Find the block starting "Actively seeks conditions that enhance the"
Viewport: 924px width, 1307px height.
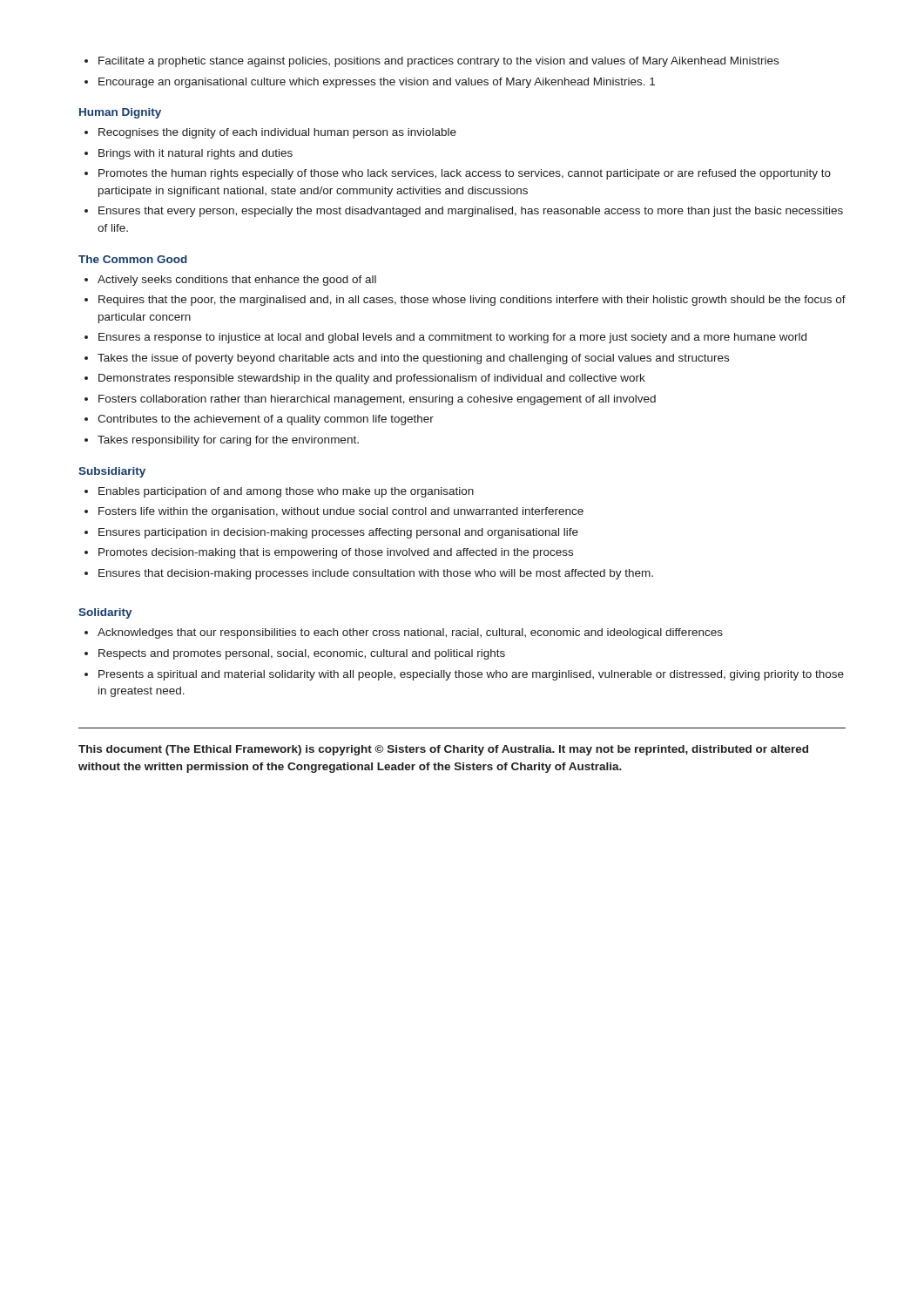click(237, 279)
